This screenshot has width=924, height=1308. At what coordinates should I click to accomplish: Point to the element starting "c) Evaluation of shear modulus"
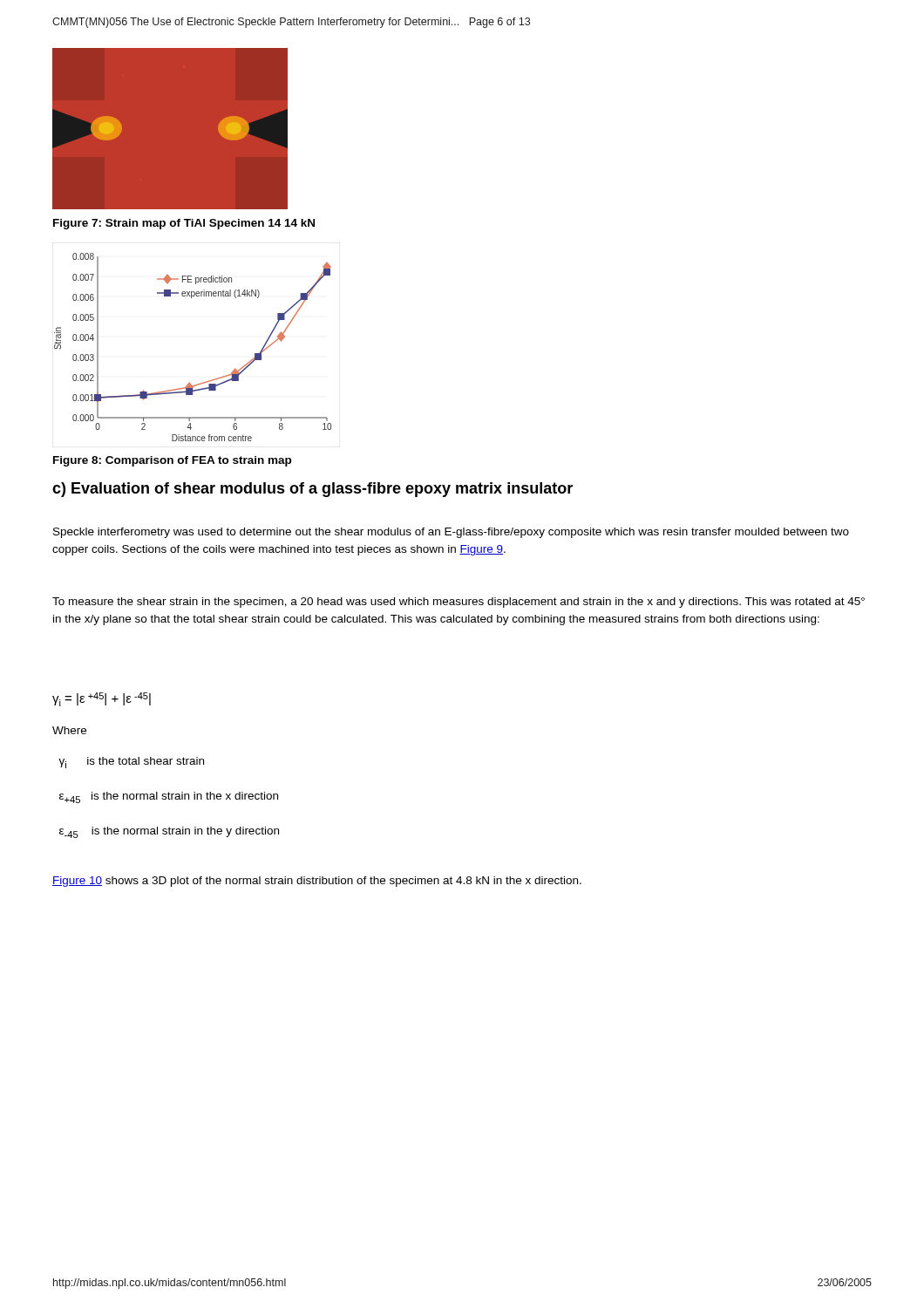tap(313, 488)
